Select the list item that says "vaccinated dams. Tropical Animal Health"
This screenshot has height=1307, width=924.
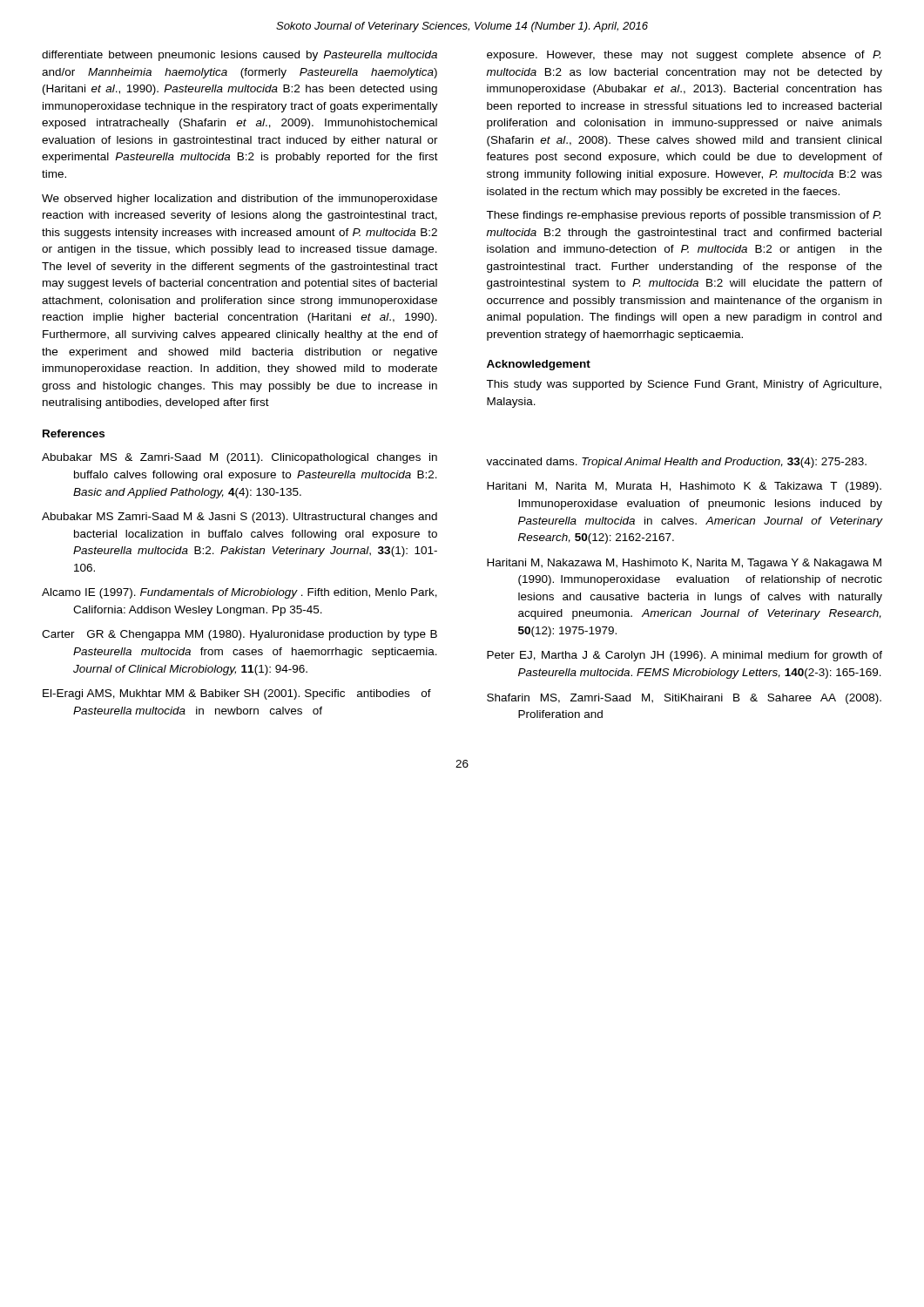pyautogui.click(x=677, y=461)
